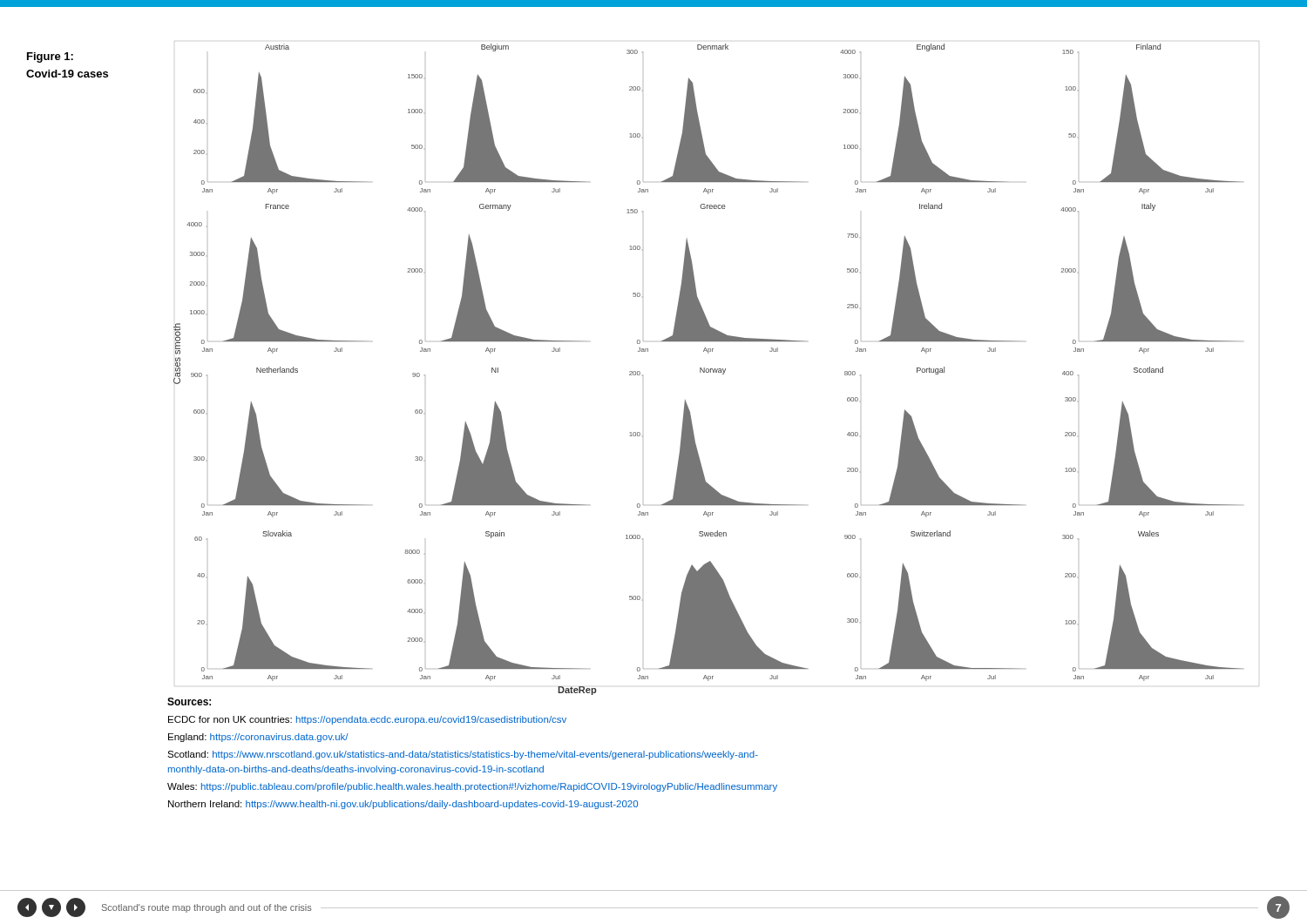
Task: Select the continuous plot
Action: point(719,363)
